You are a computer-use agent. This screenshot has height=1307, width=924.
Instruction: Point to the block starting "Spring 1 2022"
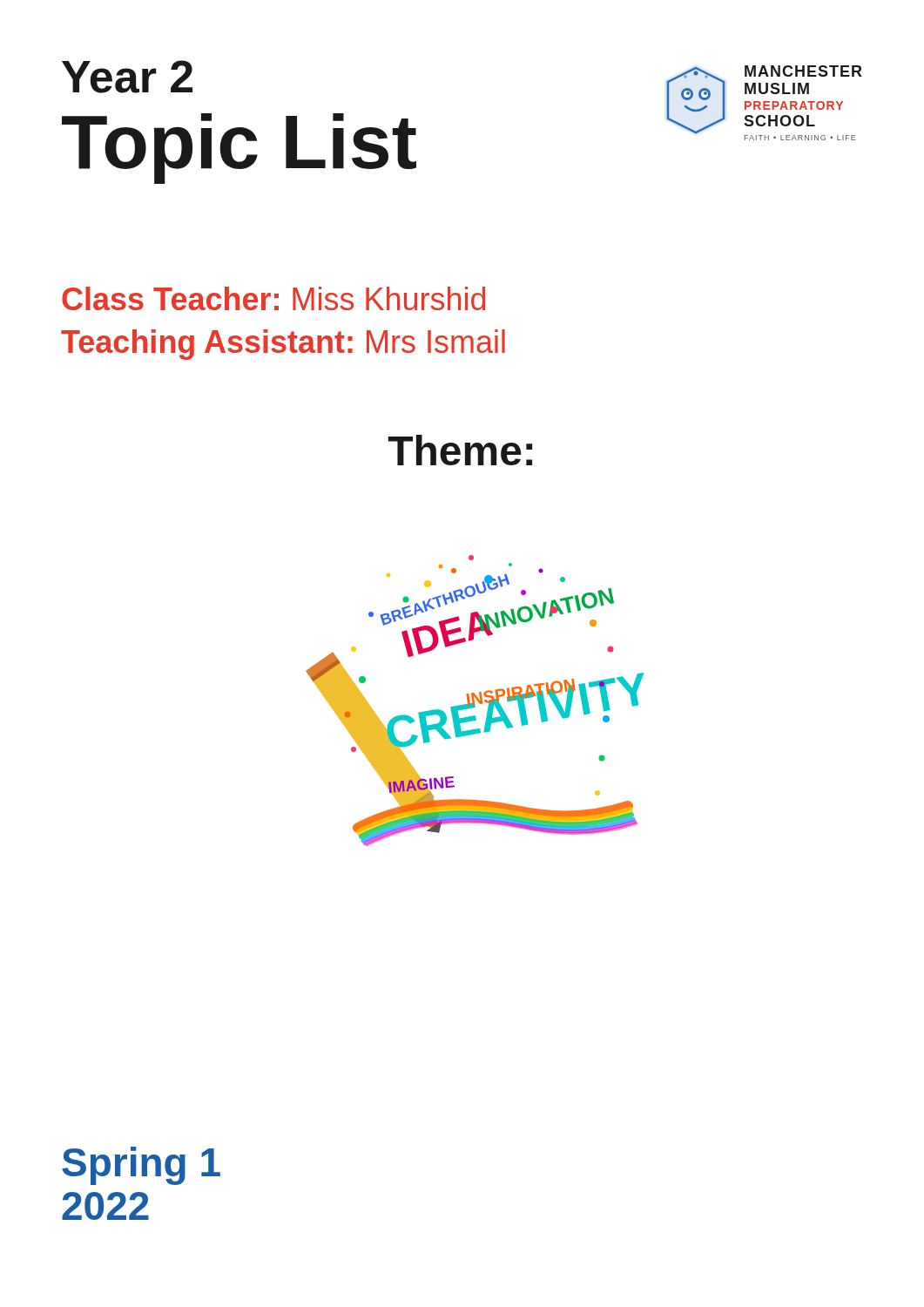[x=141, y=1184]
